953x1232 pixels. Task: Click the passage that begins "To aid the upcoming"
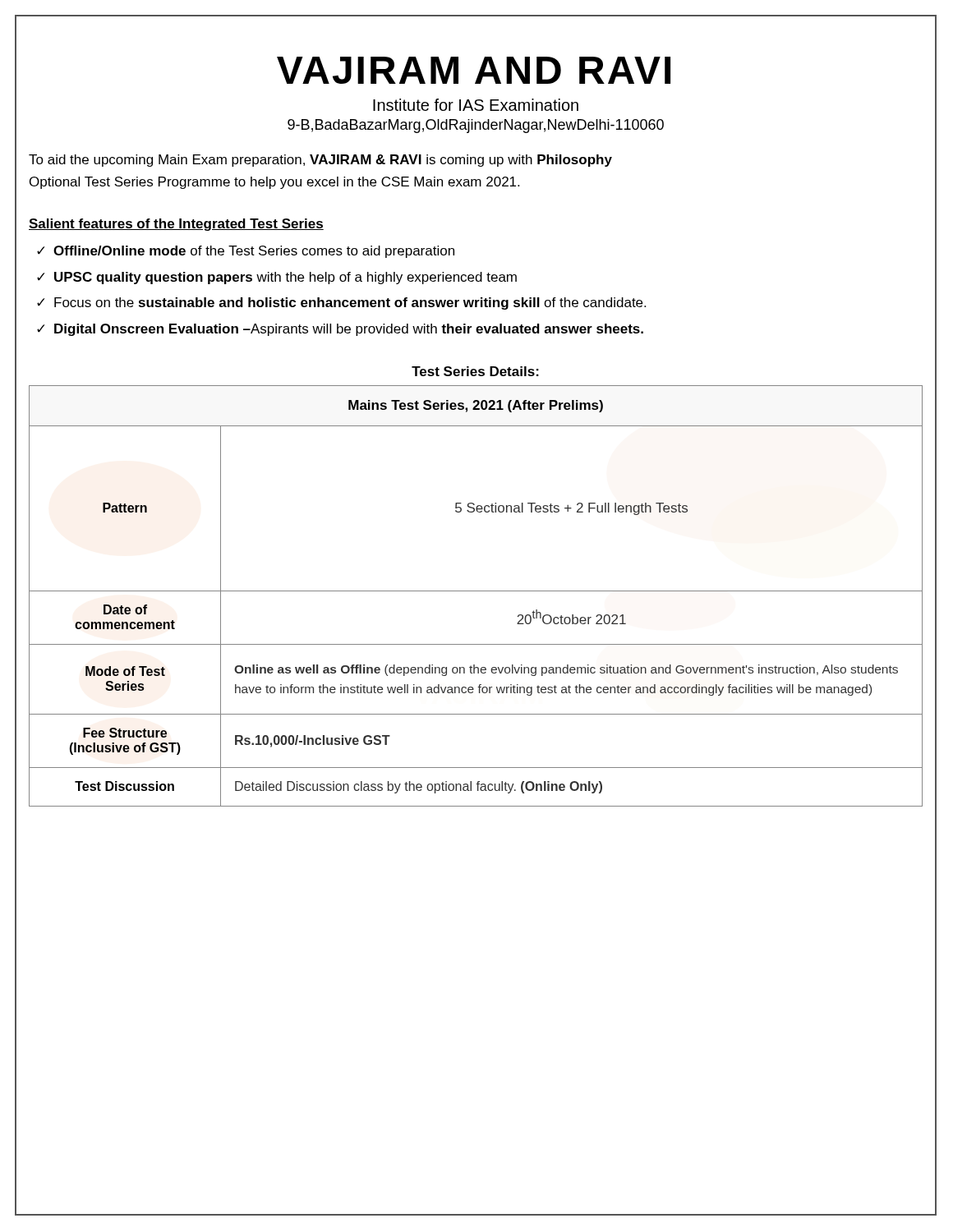(320, 171)
